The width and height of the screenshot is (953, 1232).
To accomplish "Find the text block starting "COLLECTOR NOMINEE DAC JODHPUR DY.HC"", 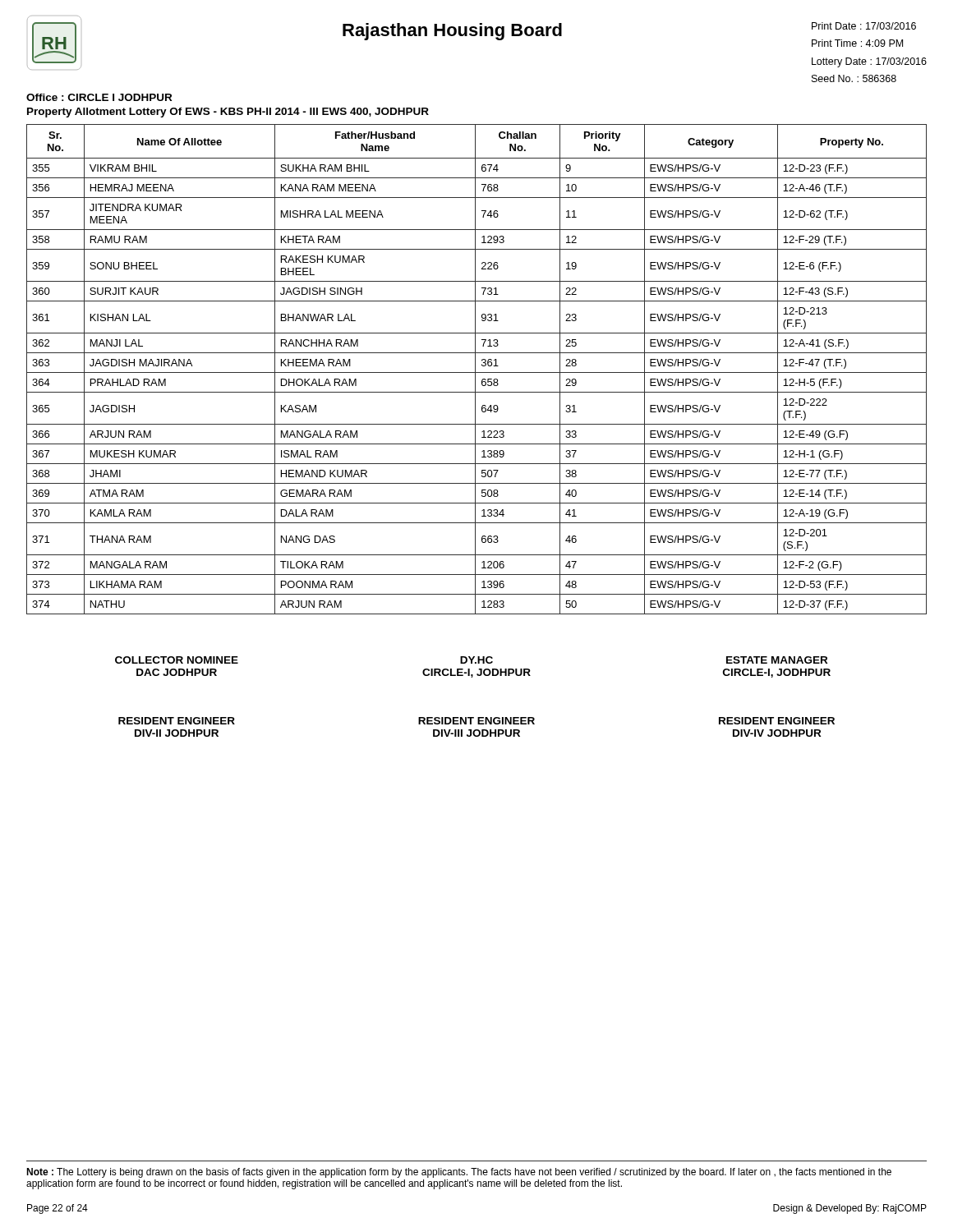I will click(x=476, y=666).
